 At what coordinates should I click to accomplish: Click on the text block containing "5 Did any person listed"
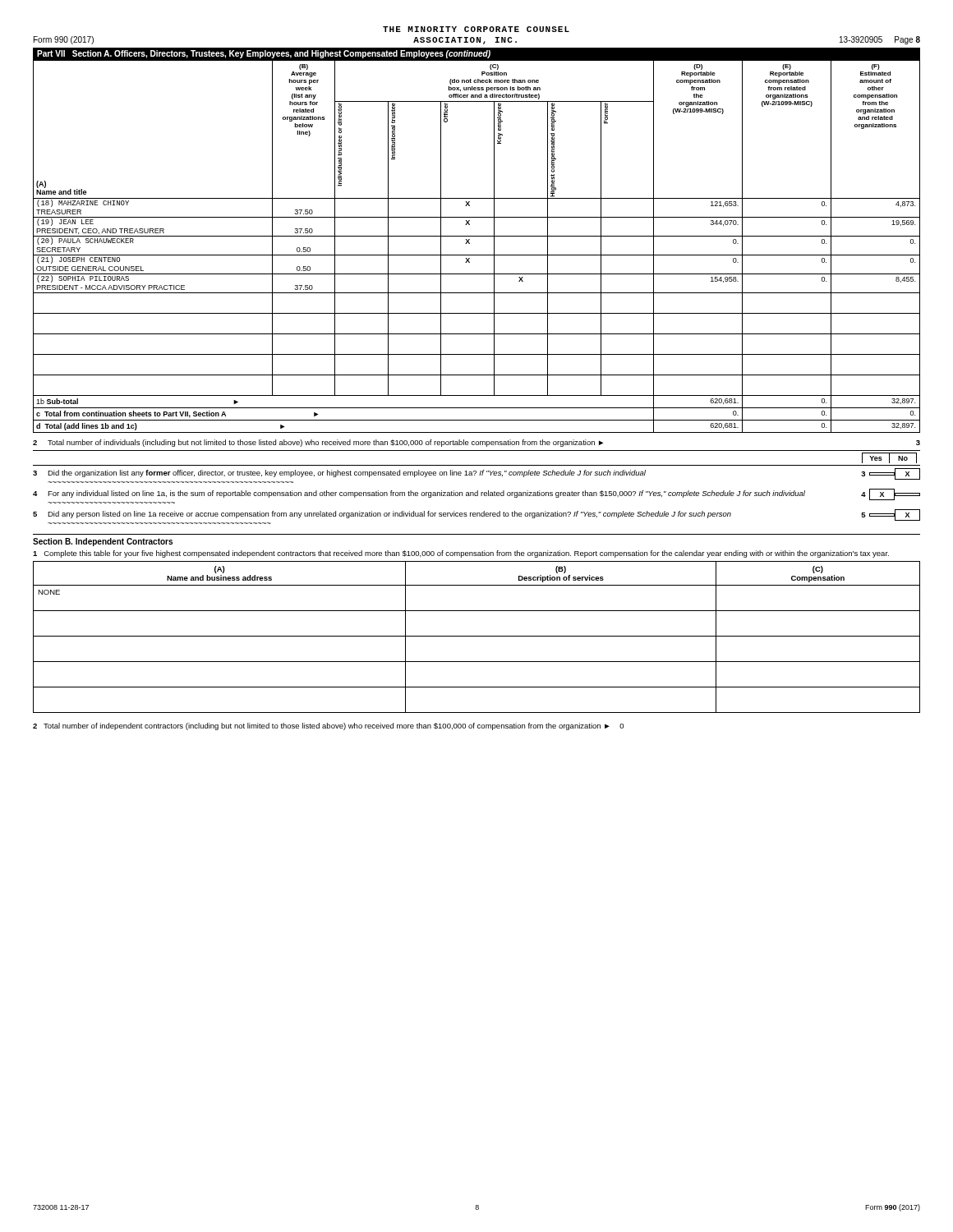476,518
